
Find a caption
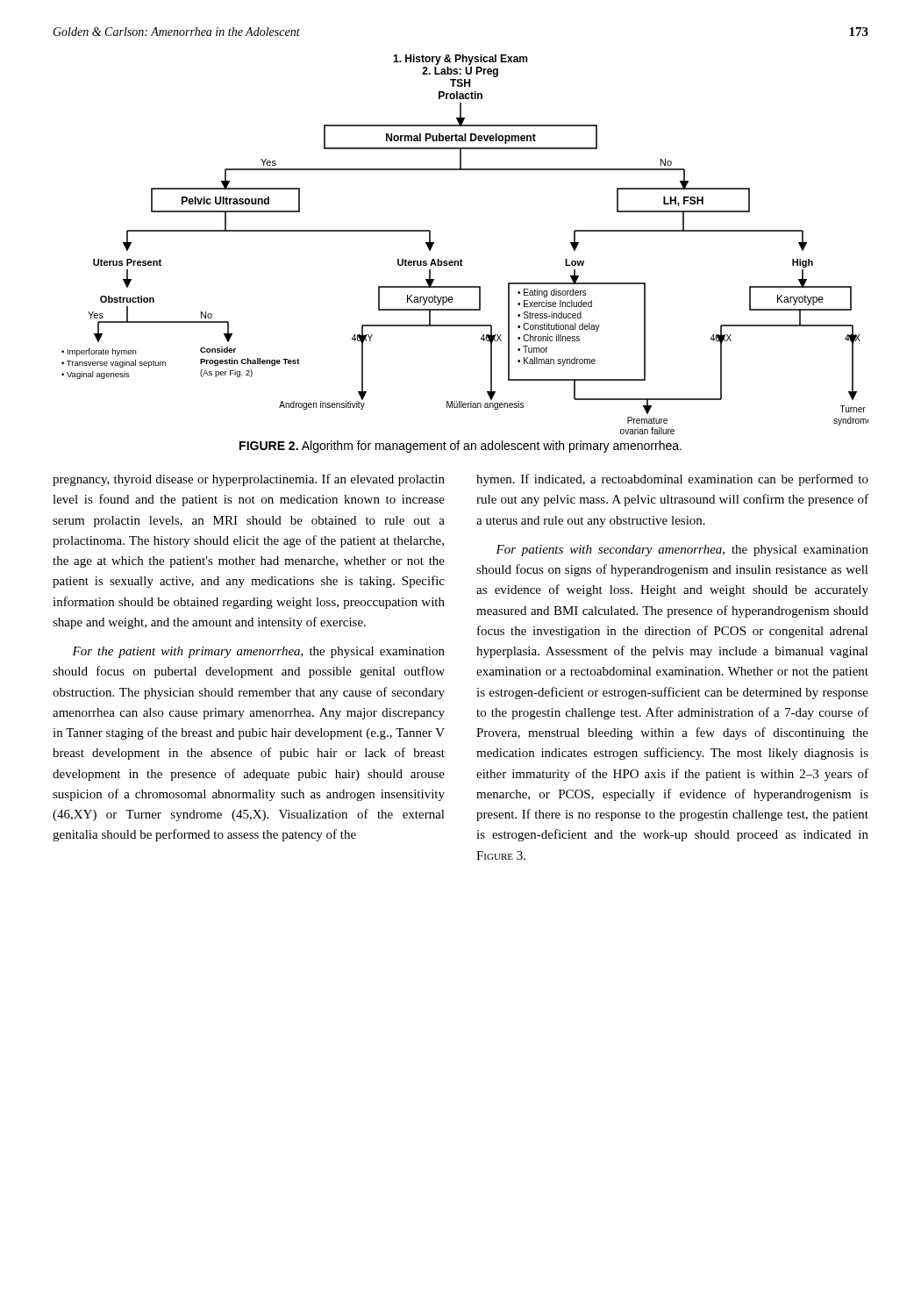[x=460, y=446]
